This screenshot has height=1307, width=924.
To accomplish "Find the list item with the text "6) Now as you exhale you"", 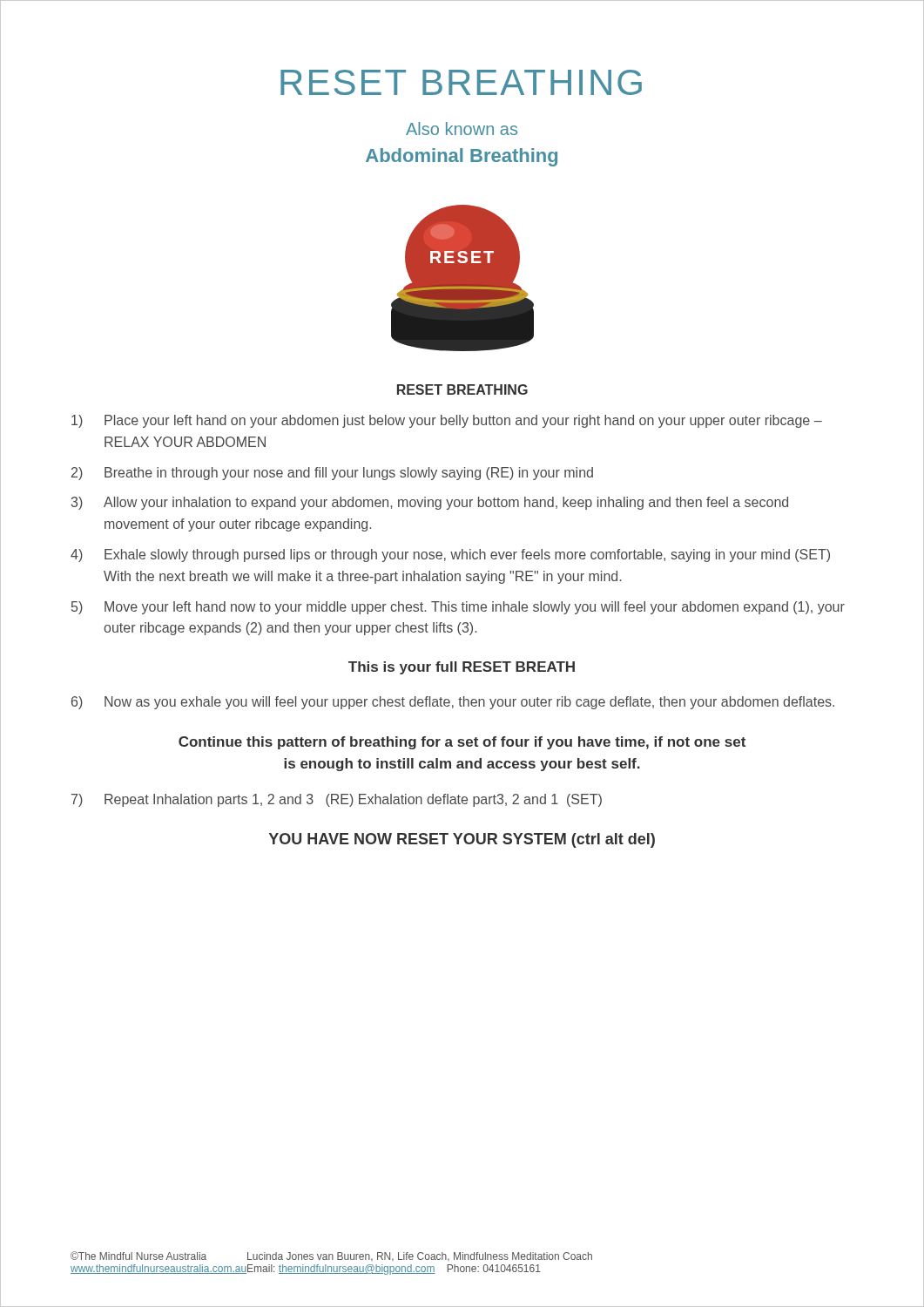I will coord(462,703).
